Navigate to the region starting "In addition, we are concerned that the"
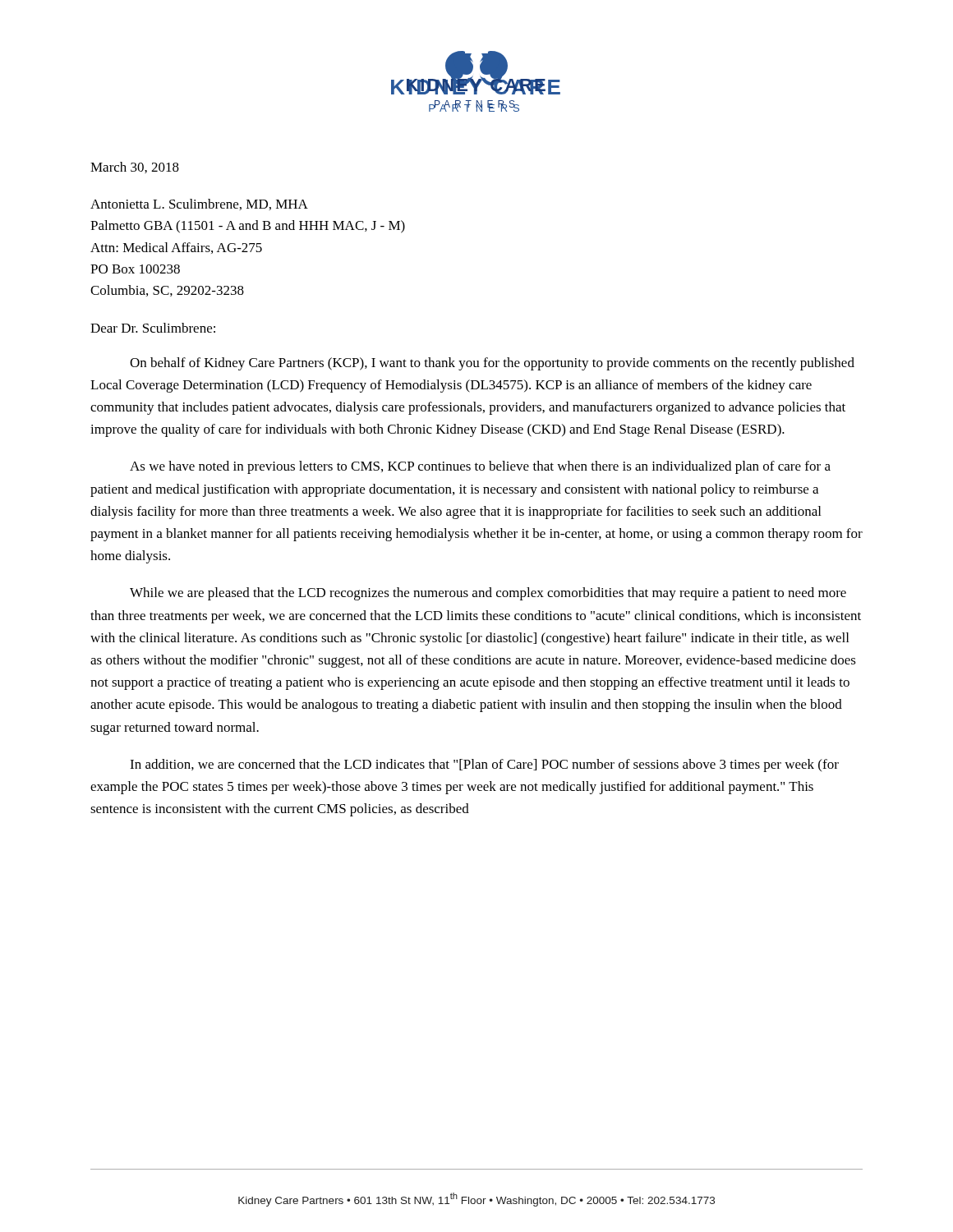 tap(464, 786)
